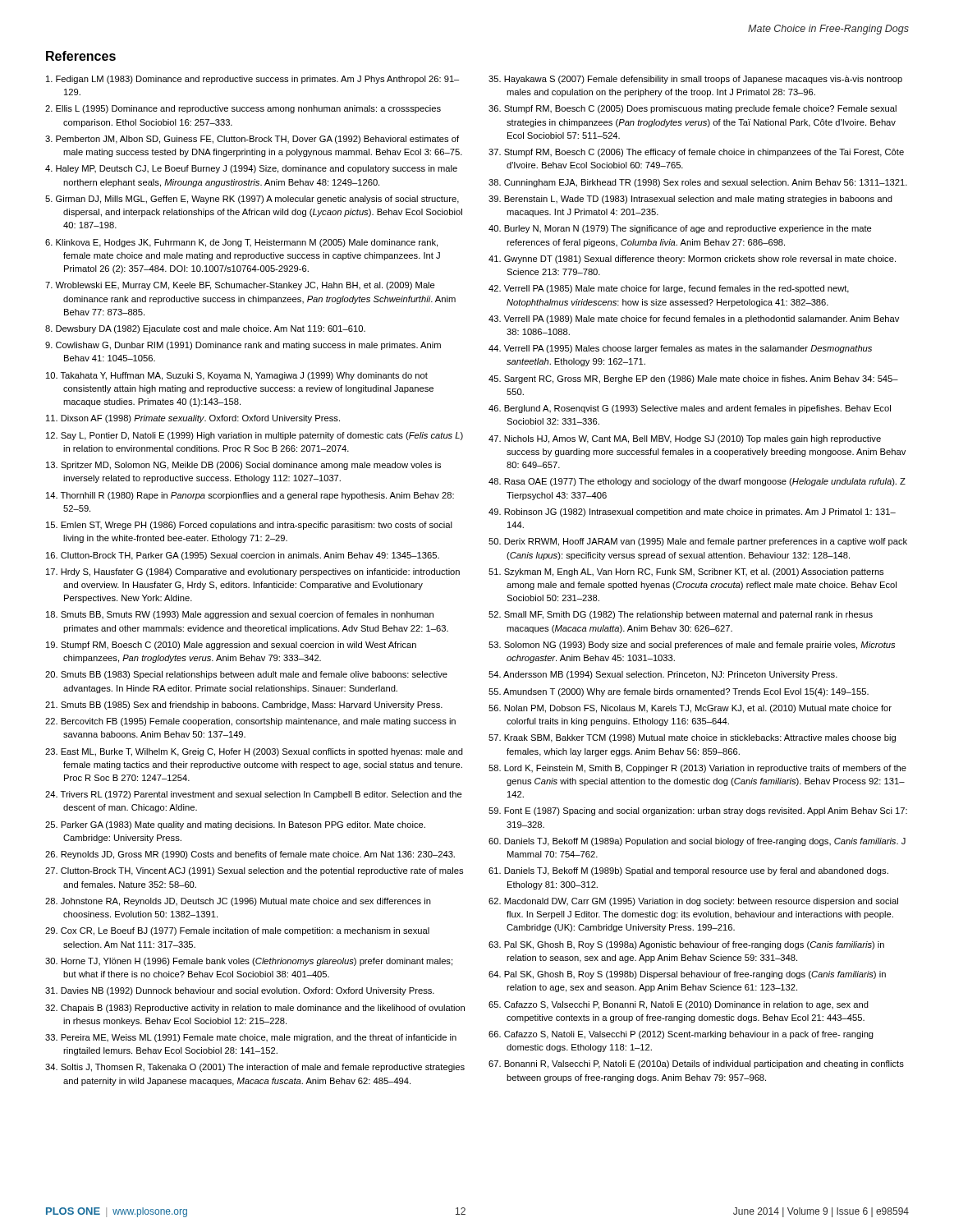This screenshot has height=1232, width=954.
Task: Point to the passage starting "30. Horne TJ,"
Action: pos(249,967)
